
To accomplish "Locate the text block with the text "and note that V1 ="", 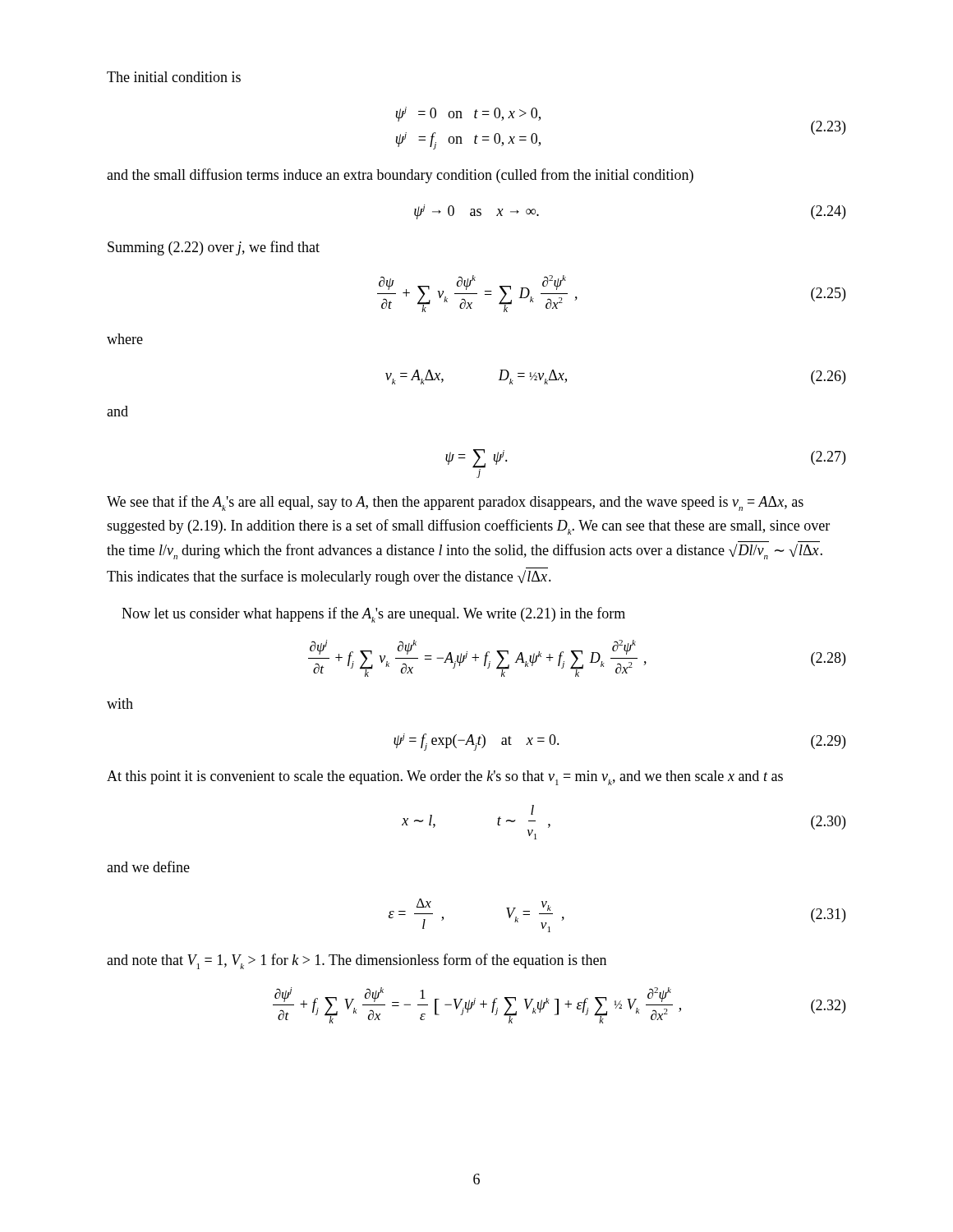I will pyautogui.click(x=357, y=961).
